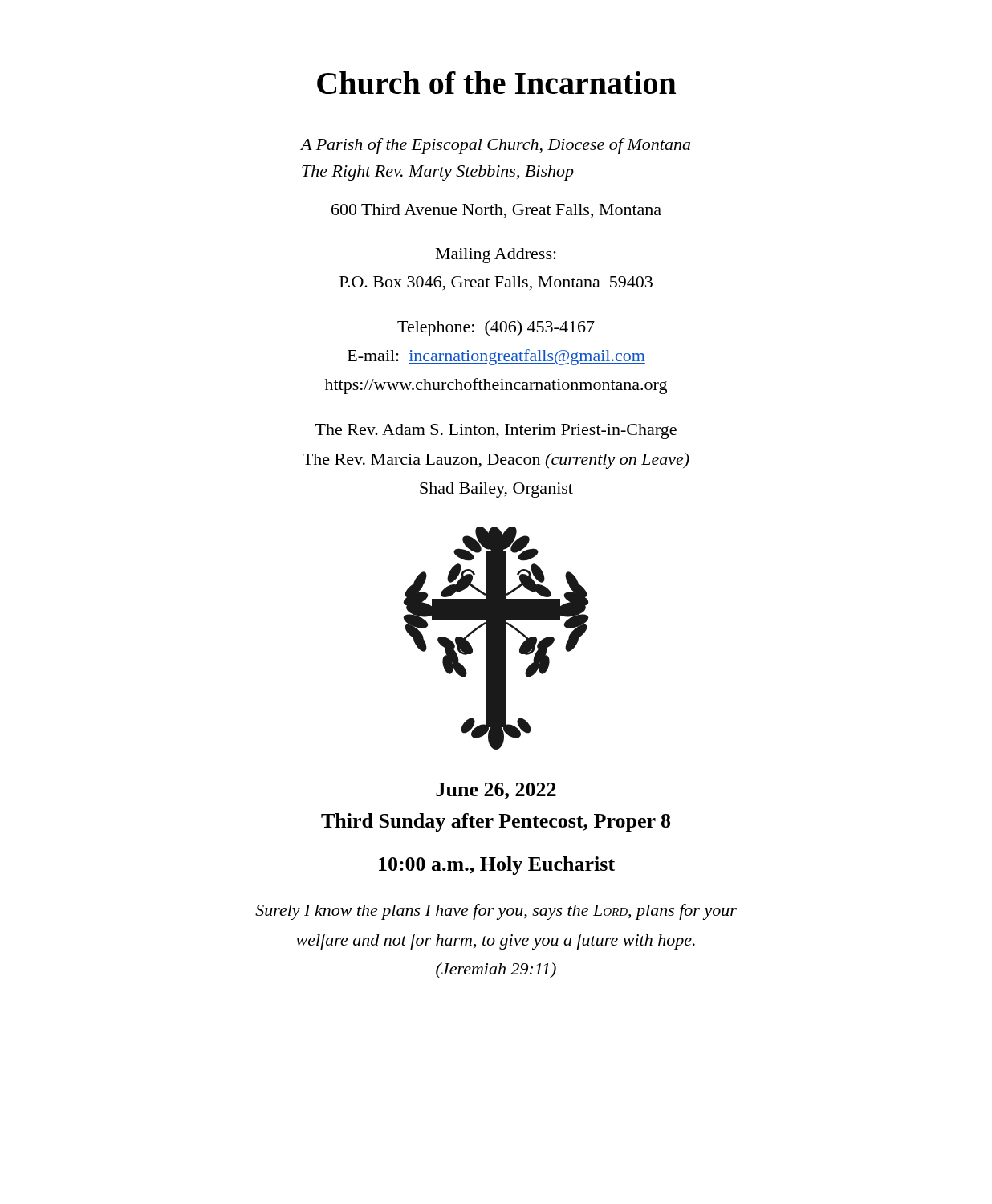
Task: Find the text block that reads "Surely I know"
Action: (x=496, y=939)
